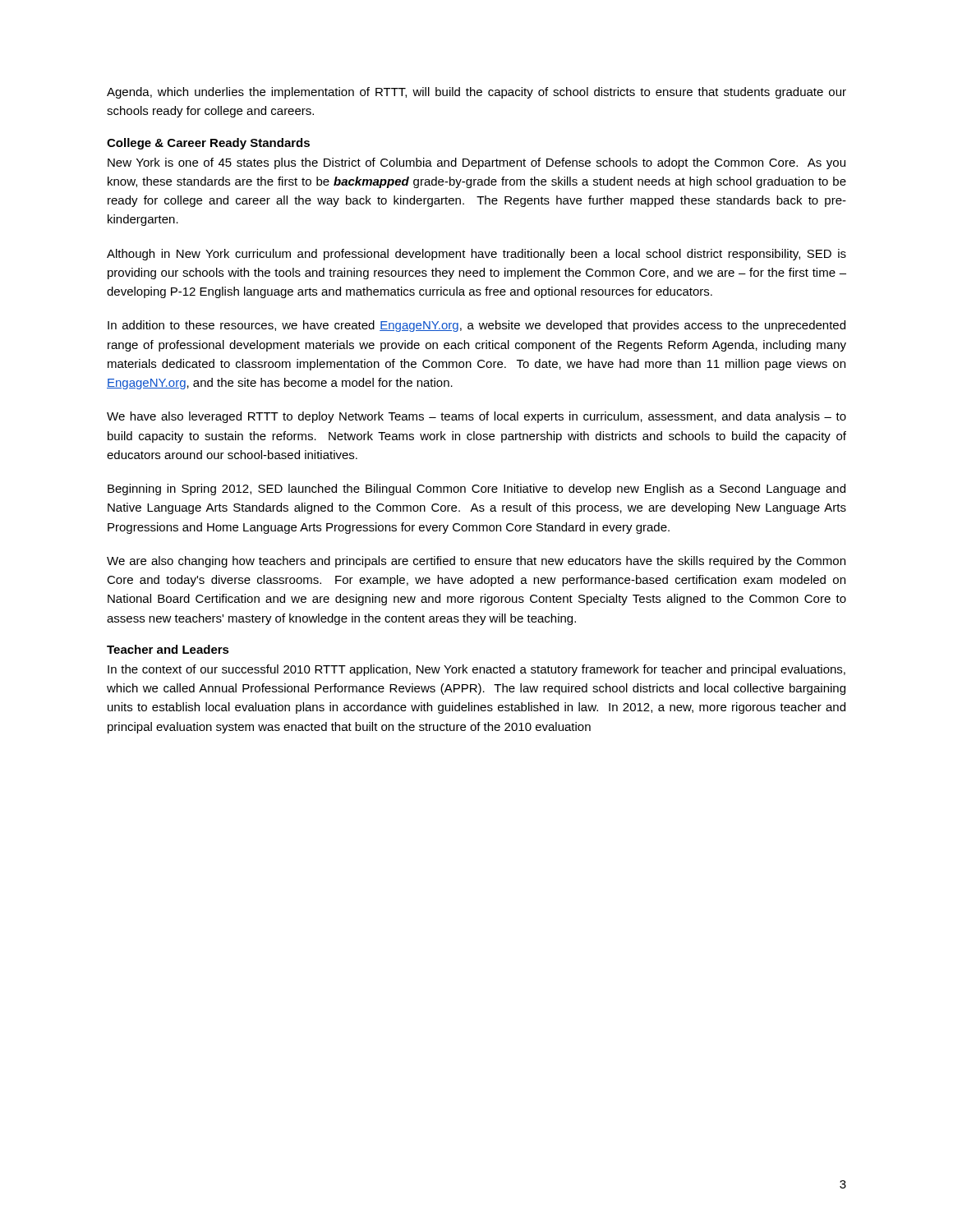953x1232 pixels.
Task: Where is the passage that starts "Although in New York curriculum and professional development"?
Action: pyautogui.click(x=476, y=272)
